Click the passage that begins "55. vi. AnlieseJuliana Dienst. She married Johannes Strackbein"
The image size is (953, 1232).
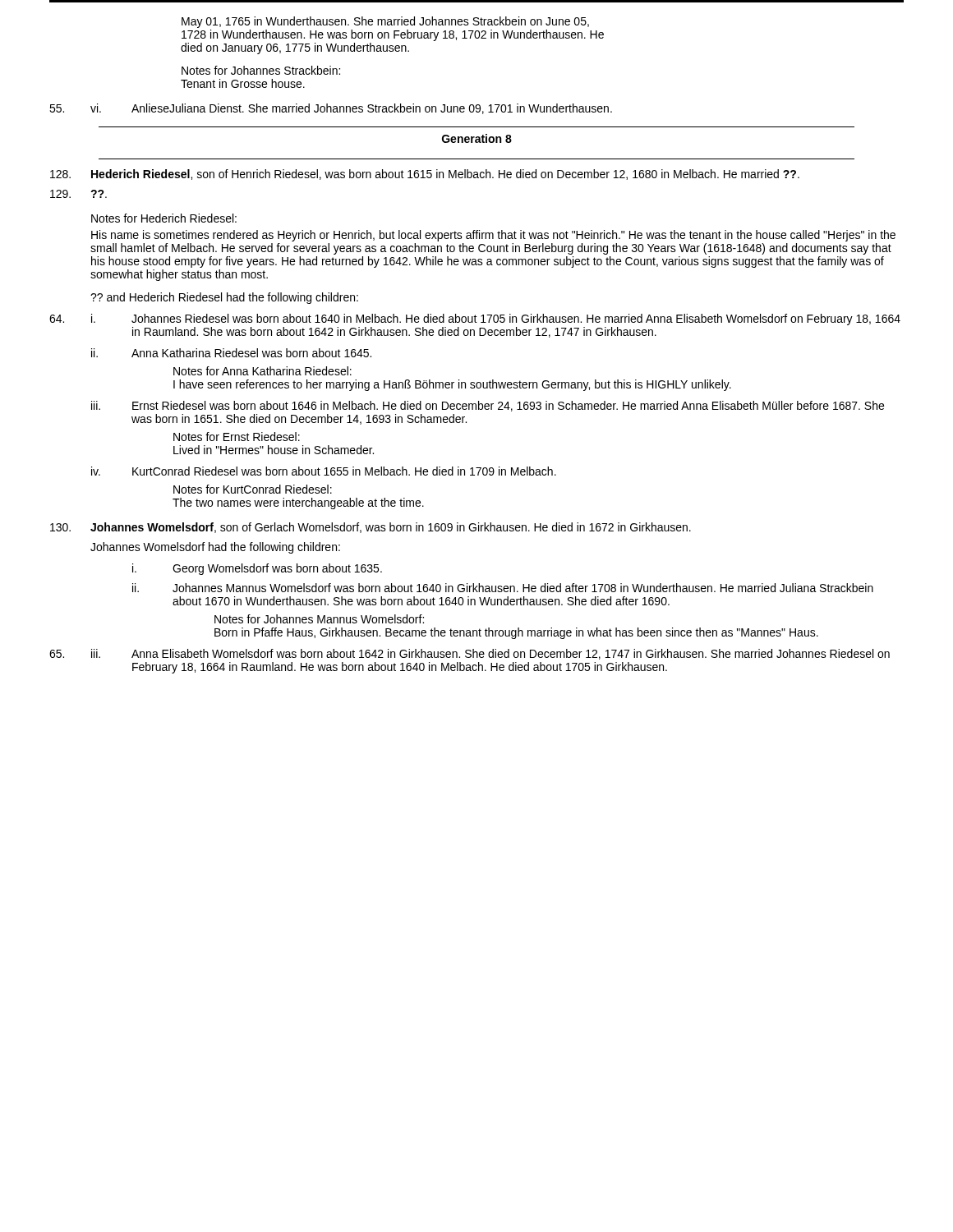point(476,108)
